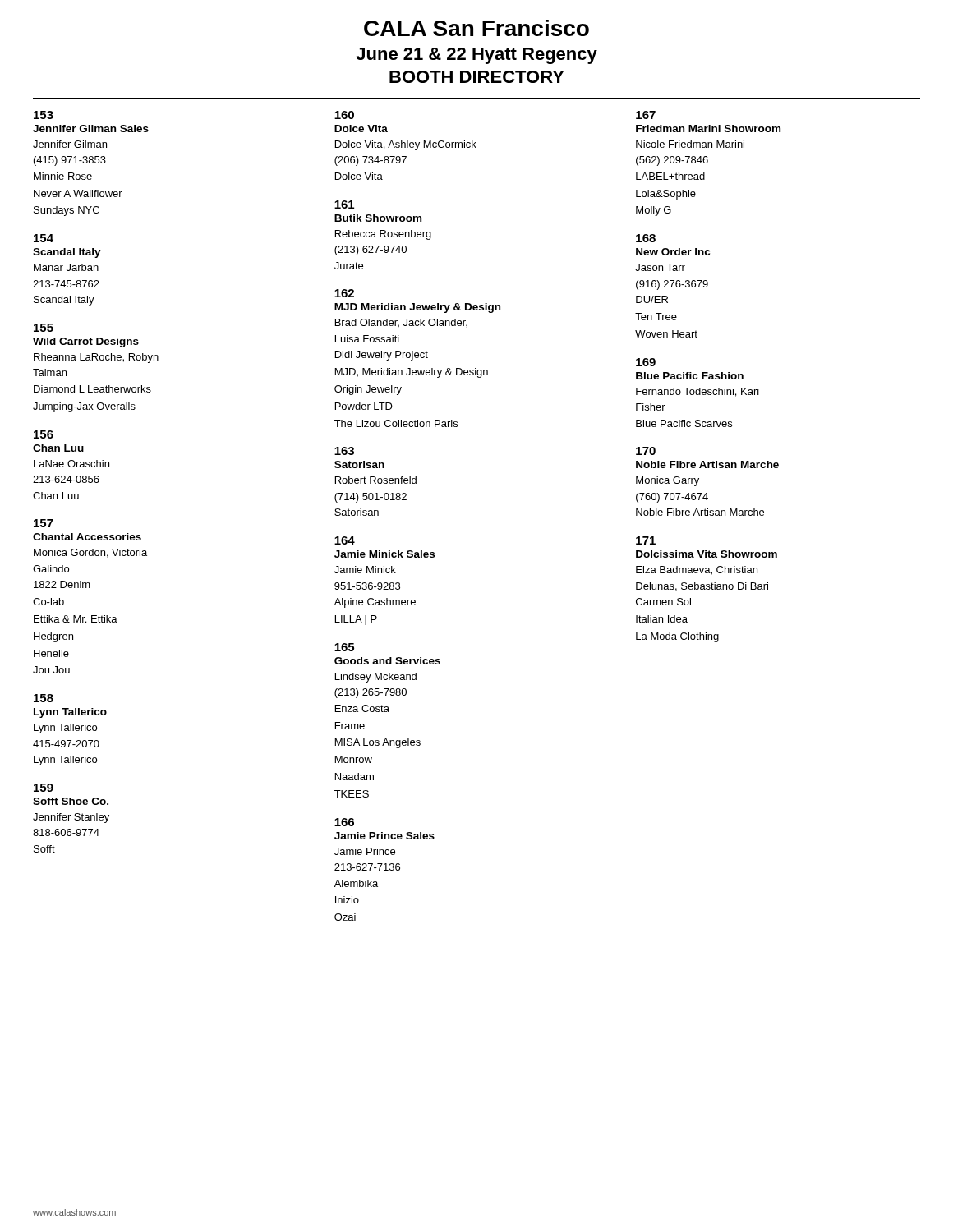953x1232 pixels.
Task: Find the list item that reads "165 Goods and Services Lindsey"
Action: (344, 647)
